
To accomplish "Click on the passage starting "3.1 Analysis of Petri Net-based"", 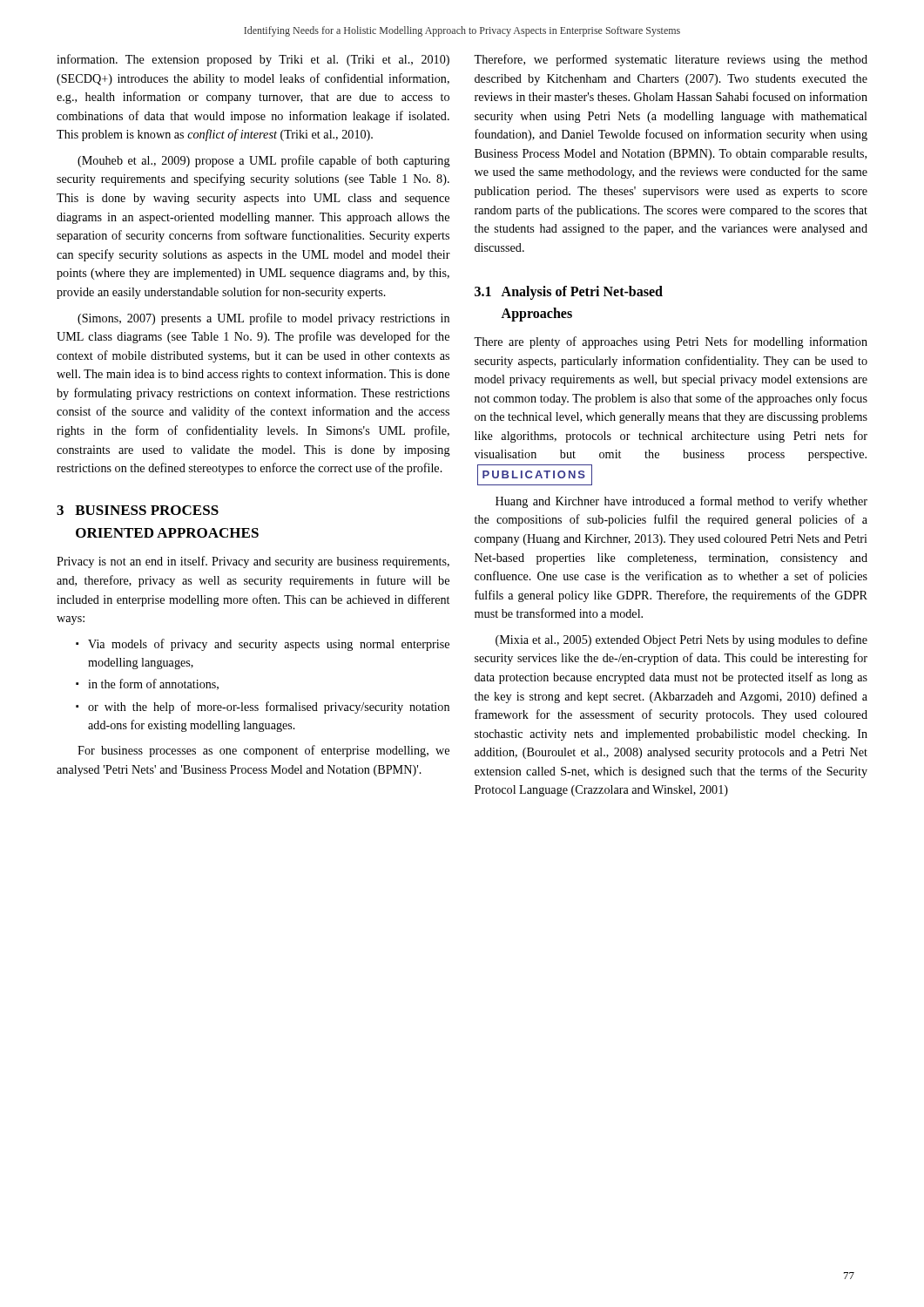I will click(x=671, y=303).
